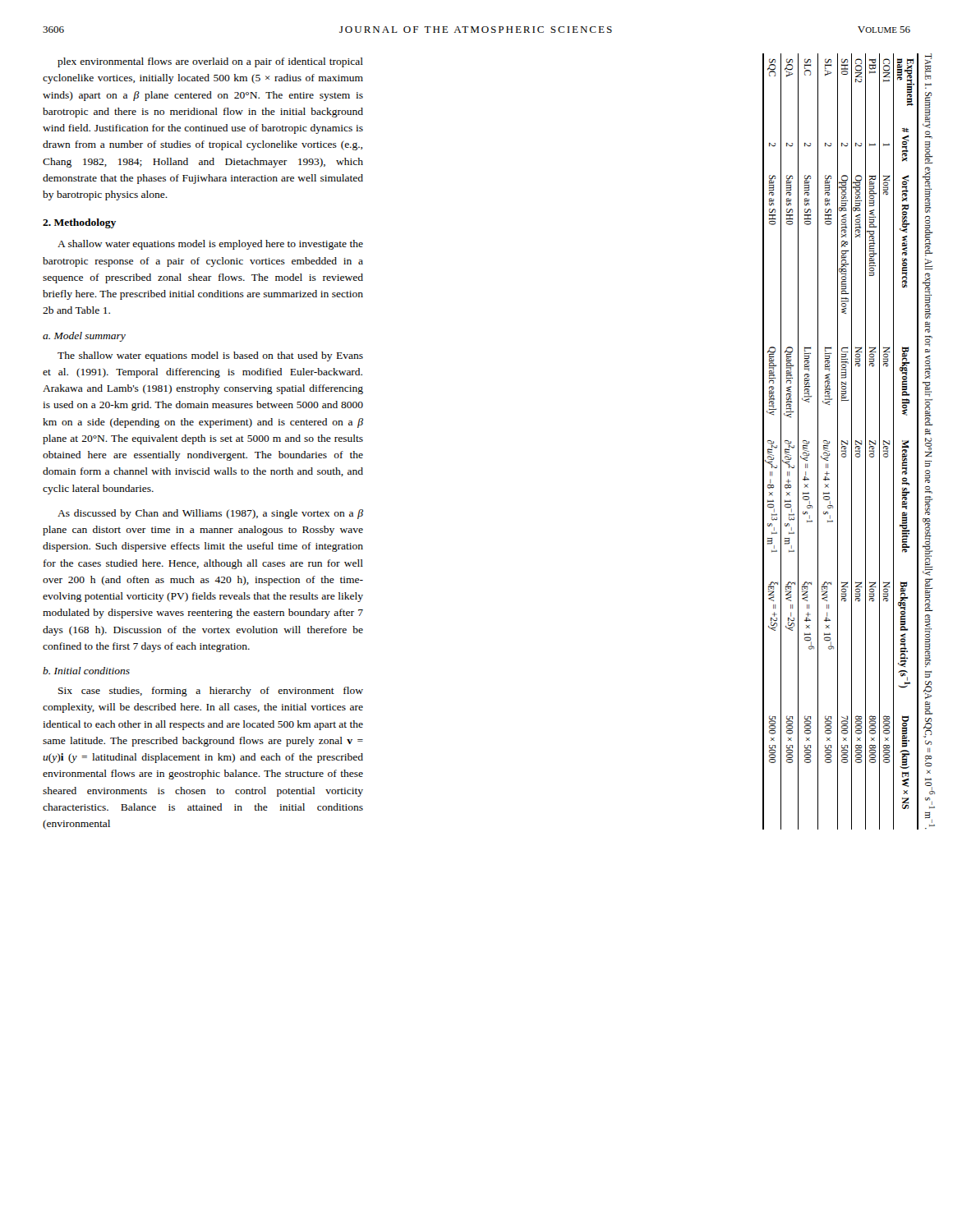Navigate to the passage starting "a. Model summary"
953x1232 pixels.
click(84, 335)
